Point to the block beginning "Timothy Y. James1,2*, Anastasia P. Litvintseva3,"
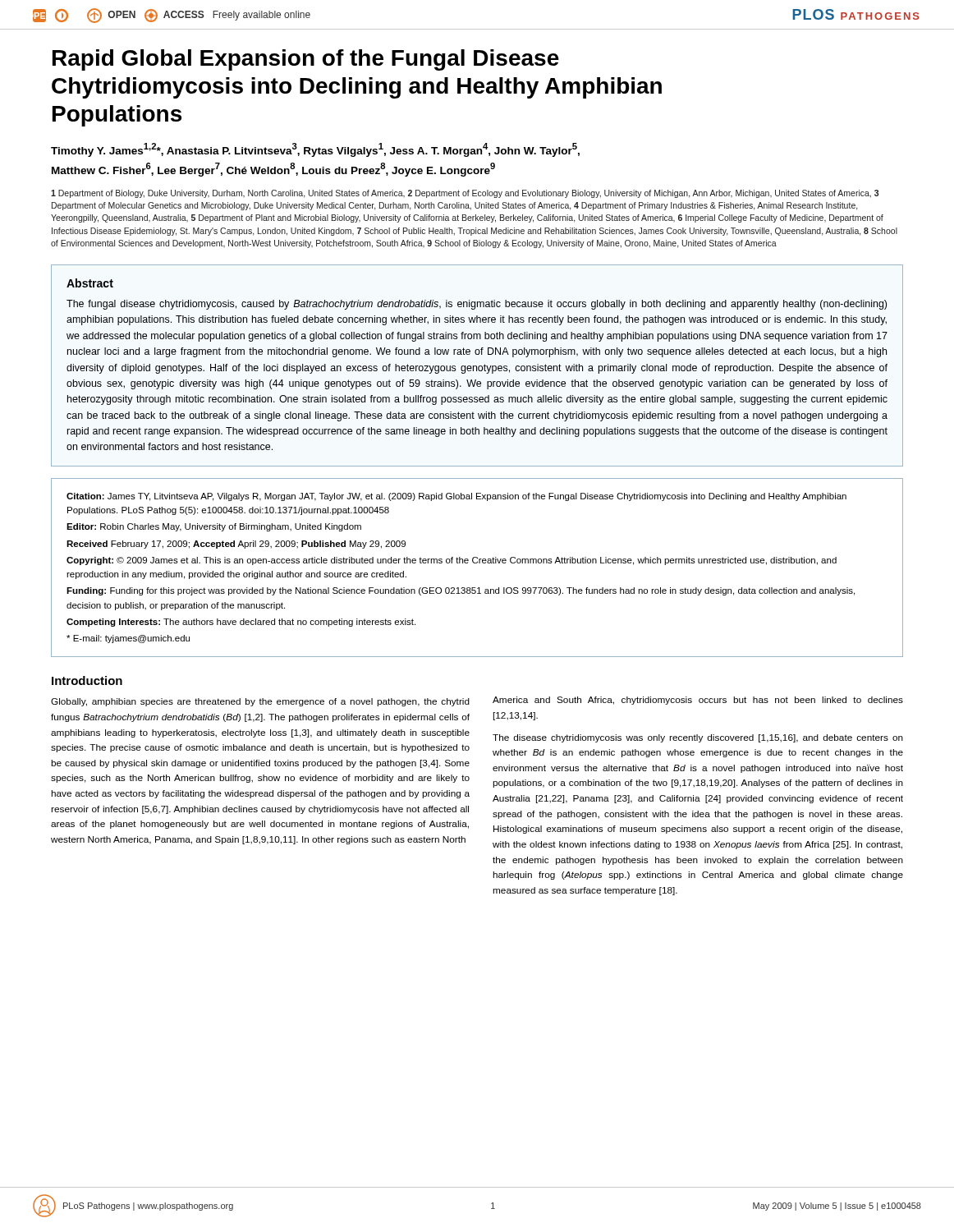The image size is (954, 1232). tap(316, 159)
